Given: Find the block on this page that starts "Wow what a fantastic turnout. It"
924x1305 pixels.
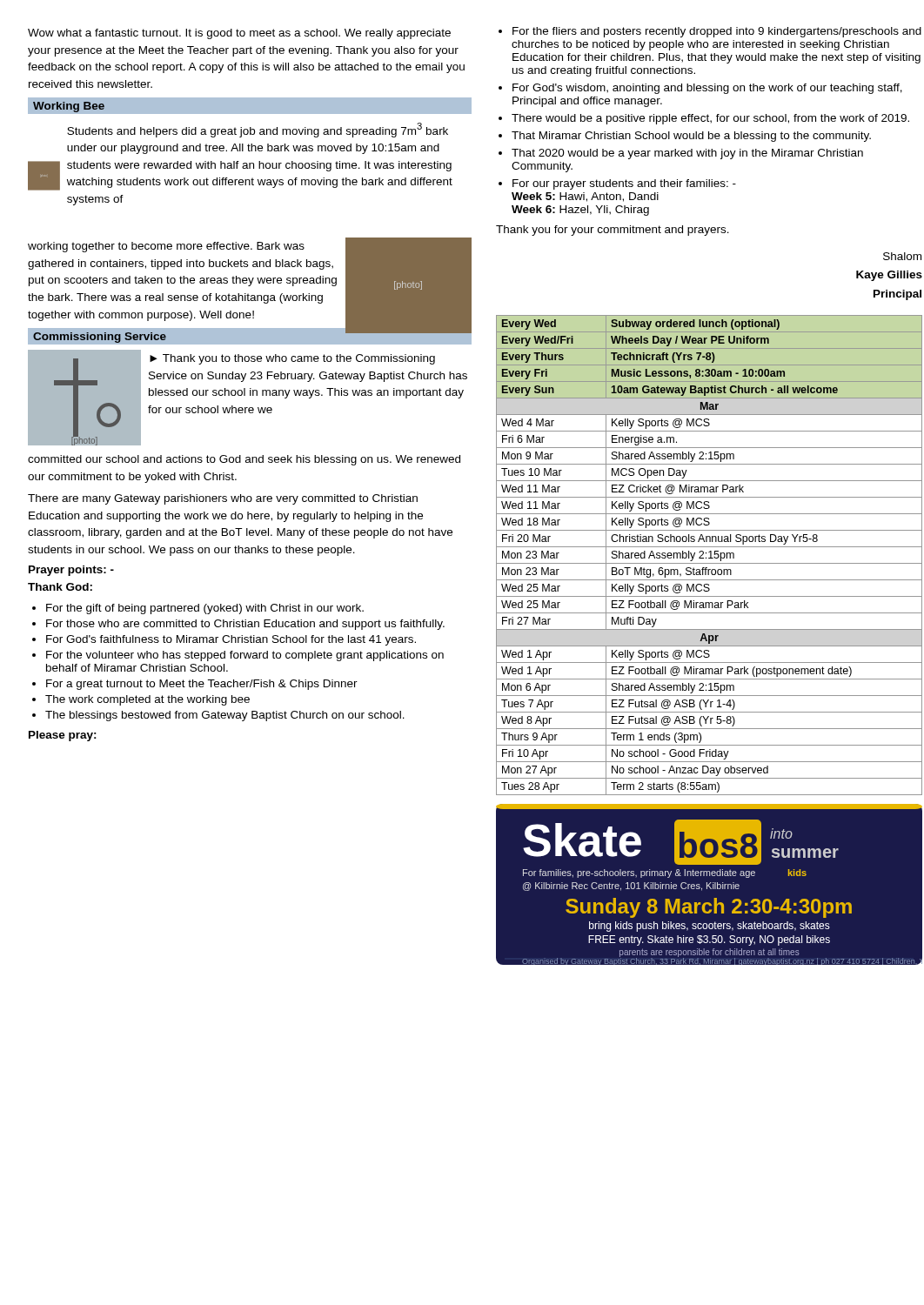Looking at the screenshot, I should tap(250, 58).
